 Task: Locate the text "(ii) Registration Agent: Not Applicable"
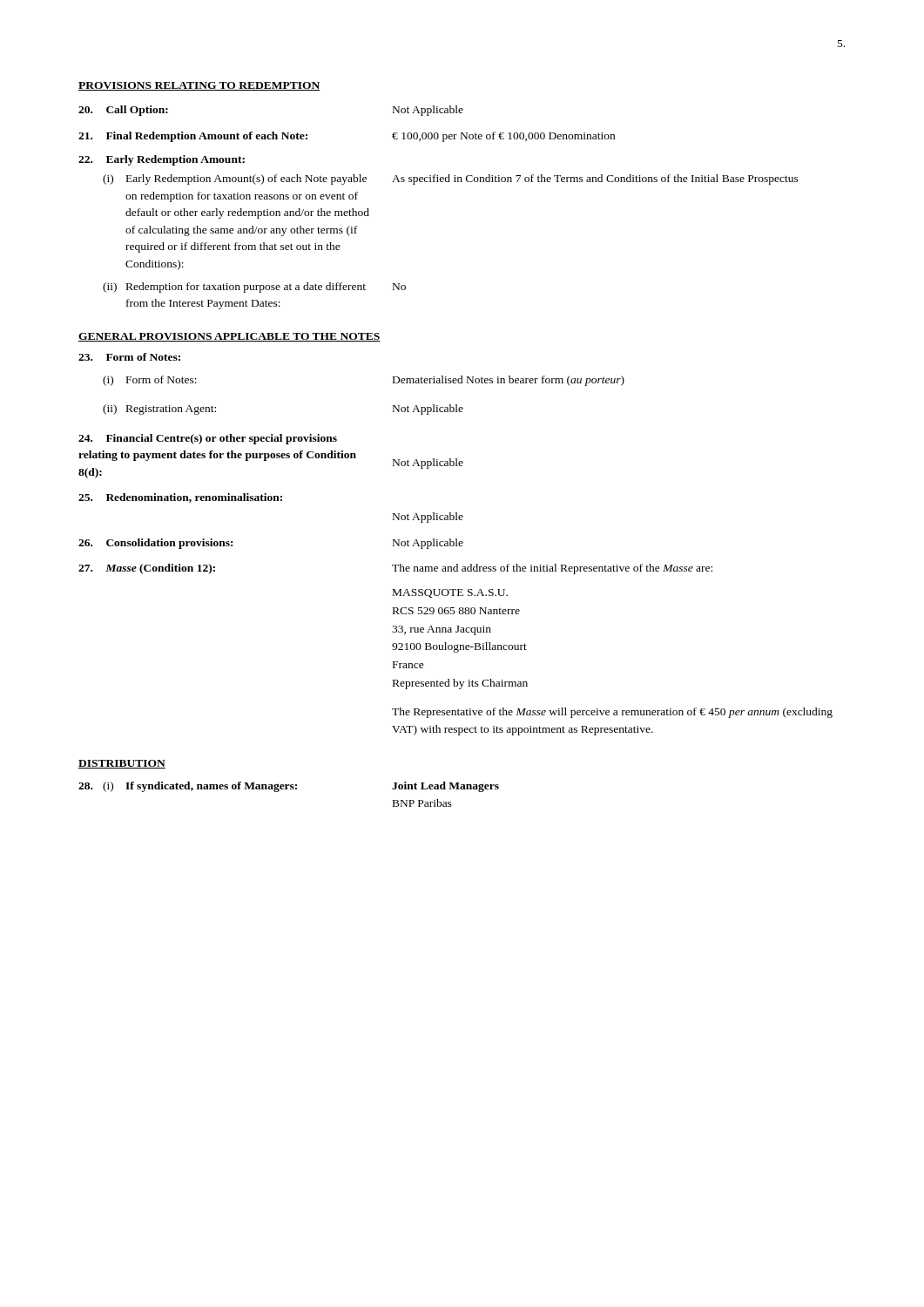click(462, 409)
